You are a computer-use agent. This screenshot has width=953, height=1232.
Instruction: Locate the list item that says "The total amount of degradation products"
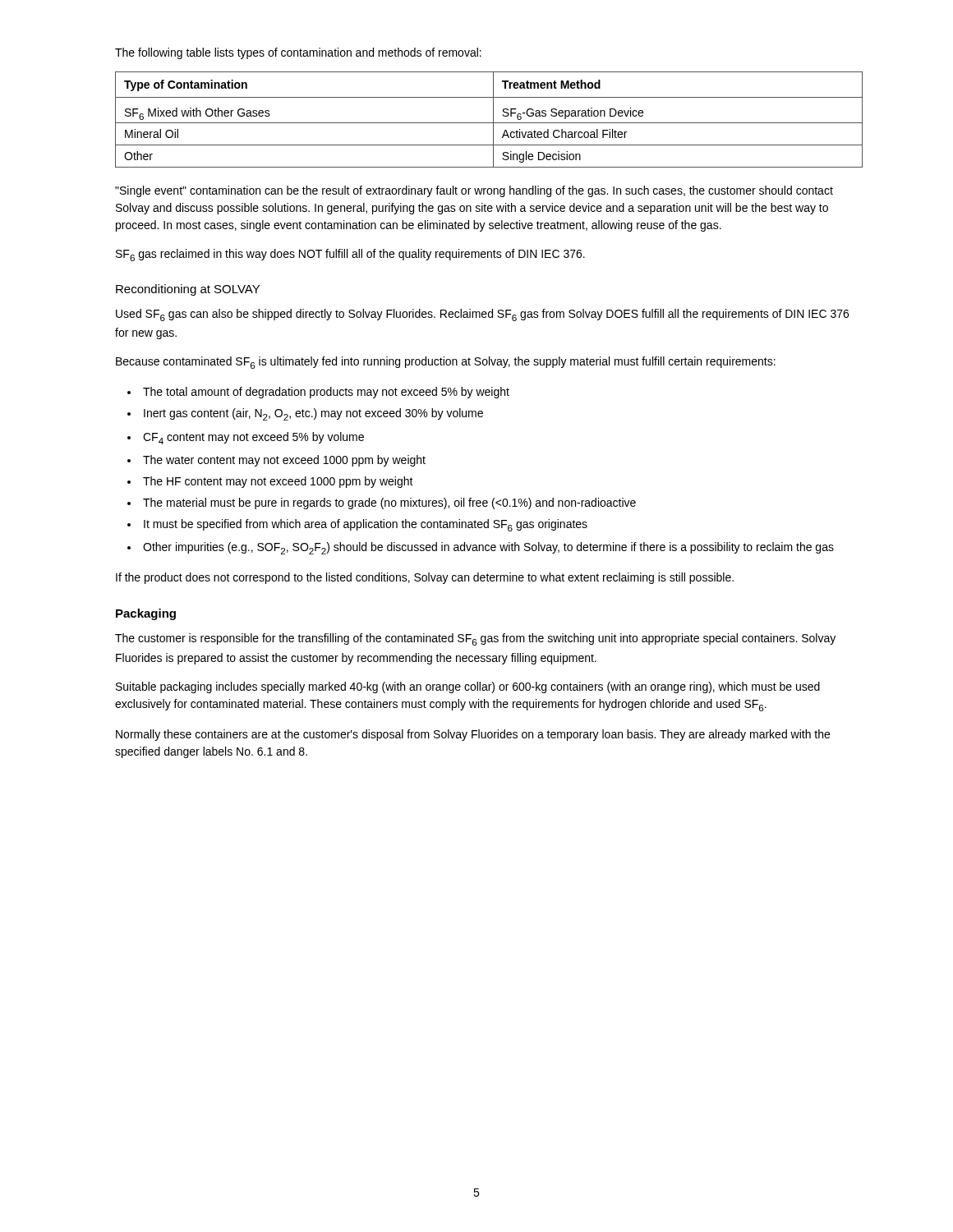point(326,392)
